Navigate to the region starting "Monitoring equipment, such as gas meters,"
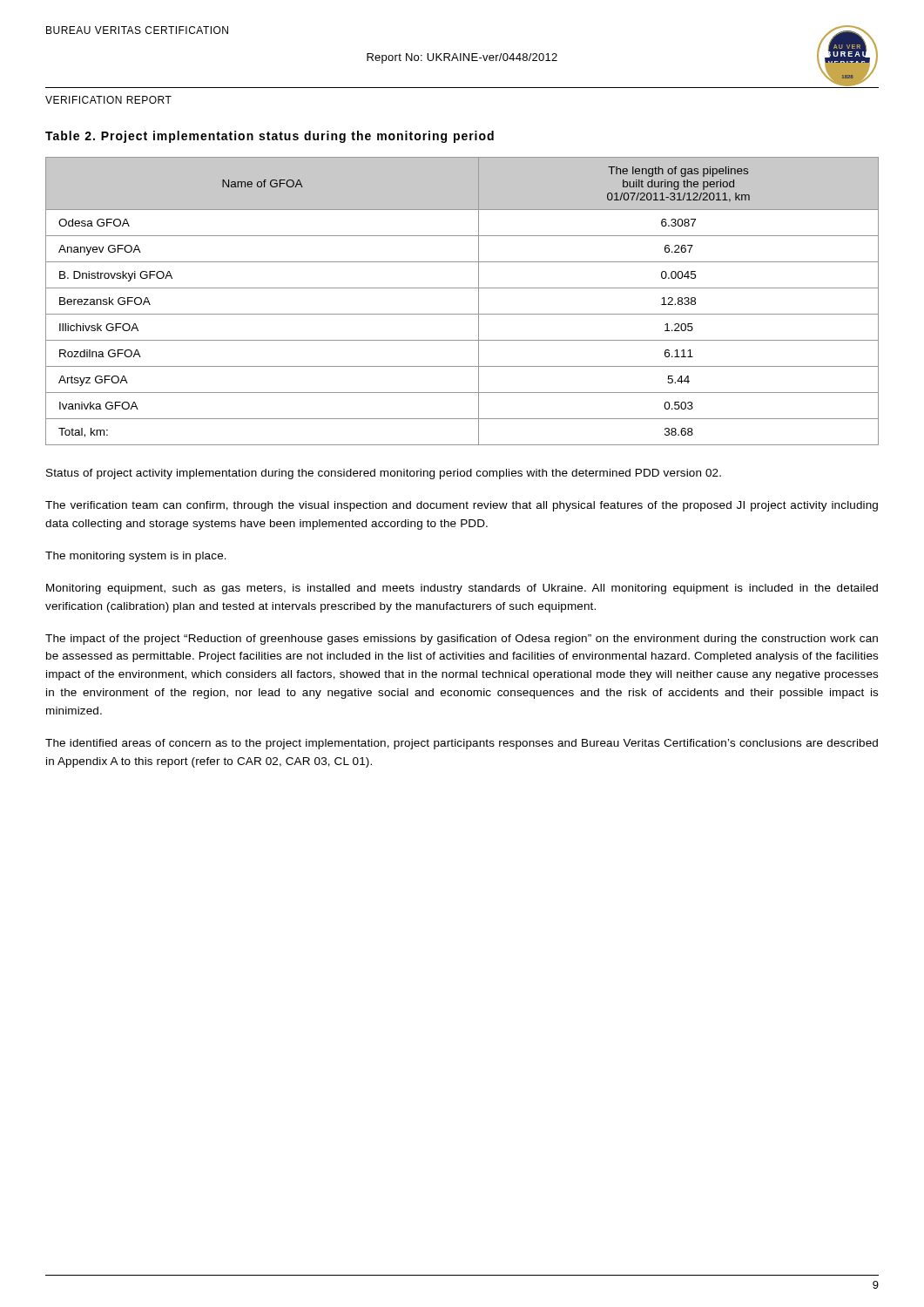The image size is (924, 1307). [x=462, y=597]
